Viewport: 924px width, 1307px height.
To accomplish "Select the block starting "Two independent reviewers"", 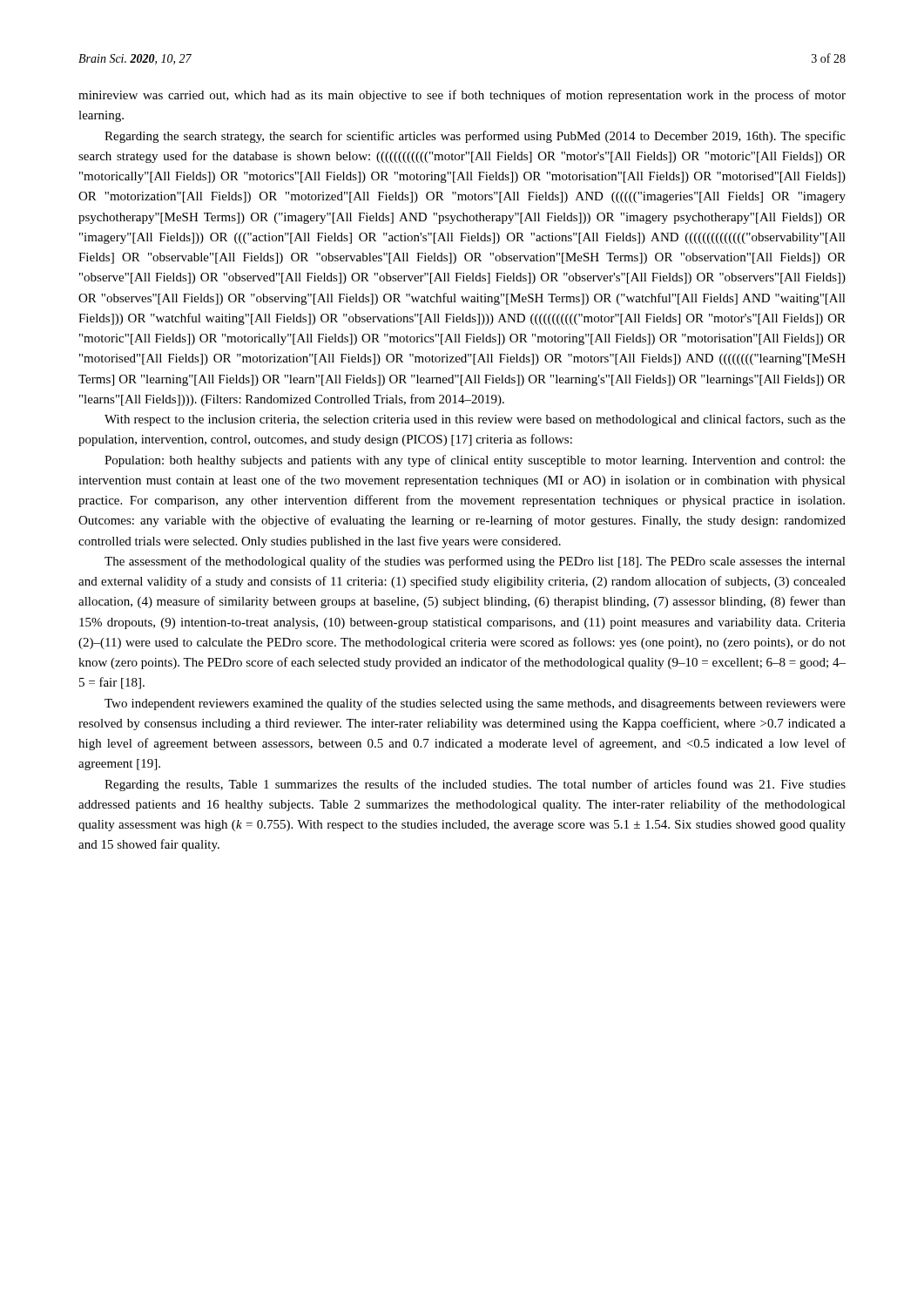I will [462, 734].
